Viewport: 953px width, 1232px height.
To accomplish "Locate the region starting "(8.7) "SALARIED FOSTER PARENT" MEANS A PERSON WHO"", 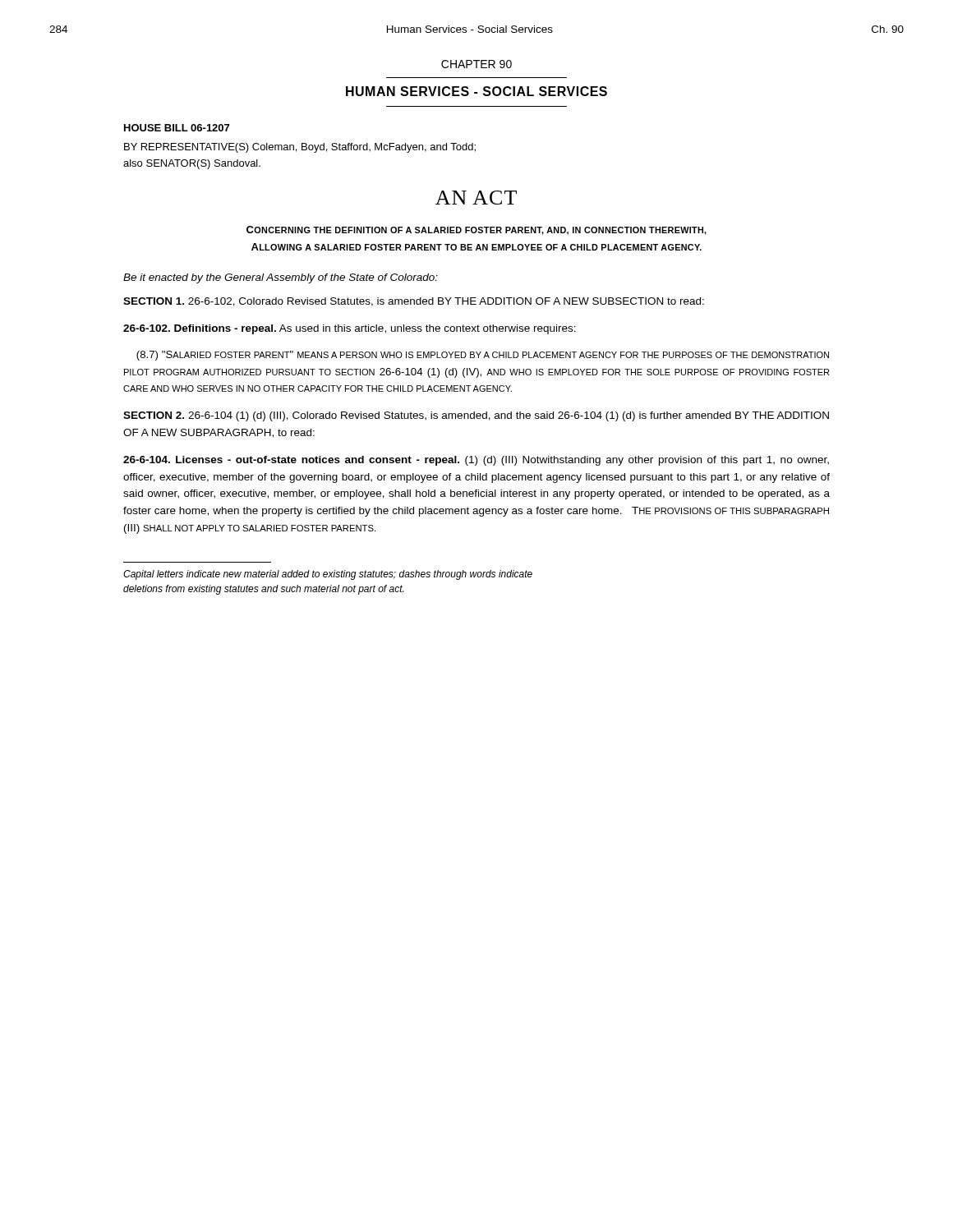I will coord(476,371).
